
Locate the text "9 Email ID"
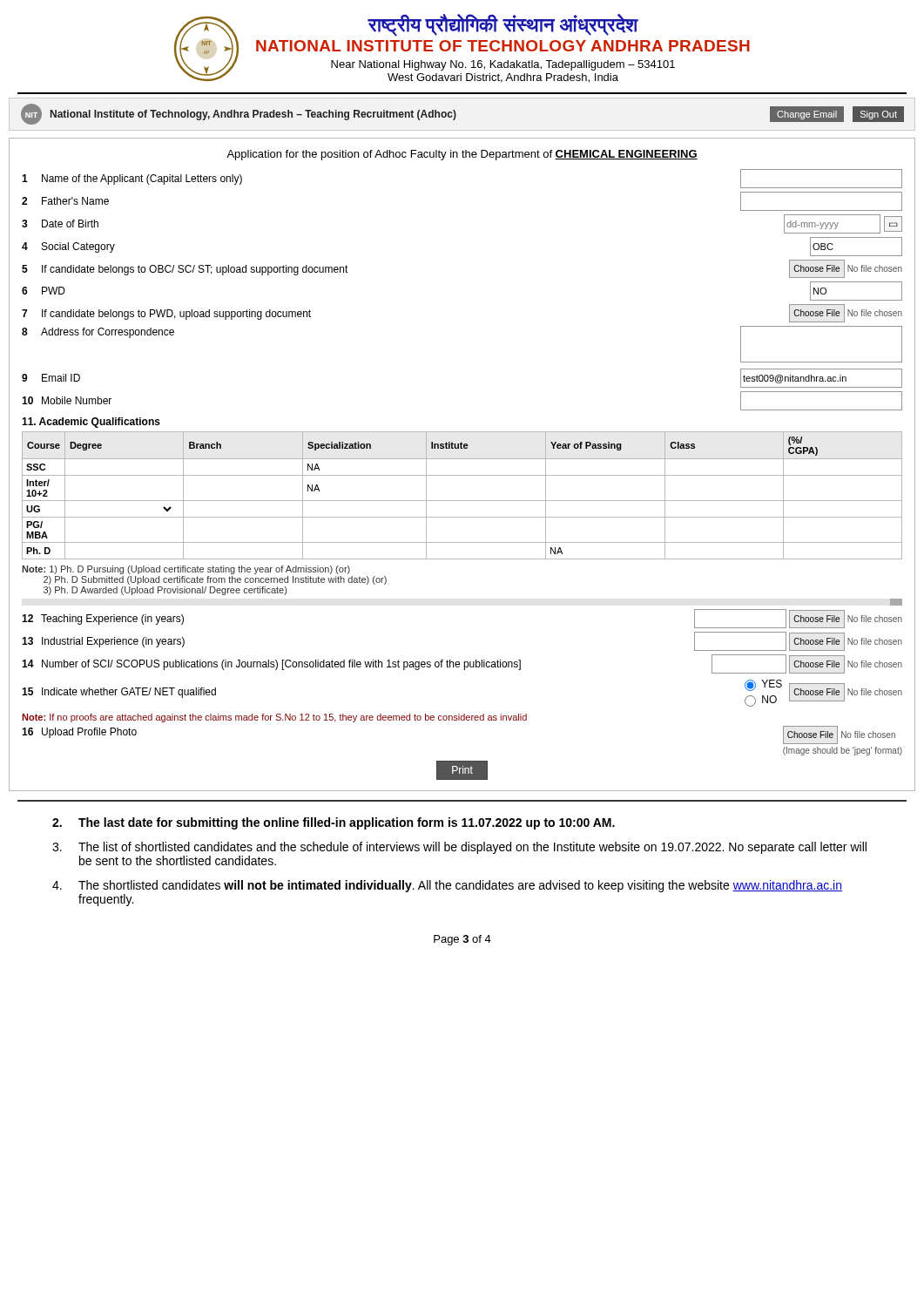pos(53,378)
